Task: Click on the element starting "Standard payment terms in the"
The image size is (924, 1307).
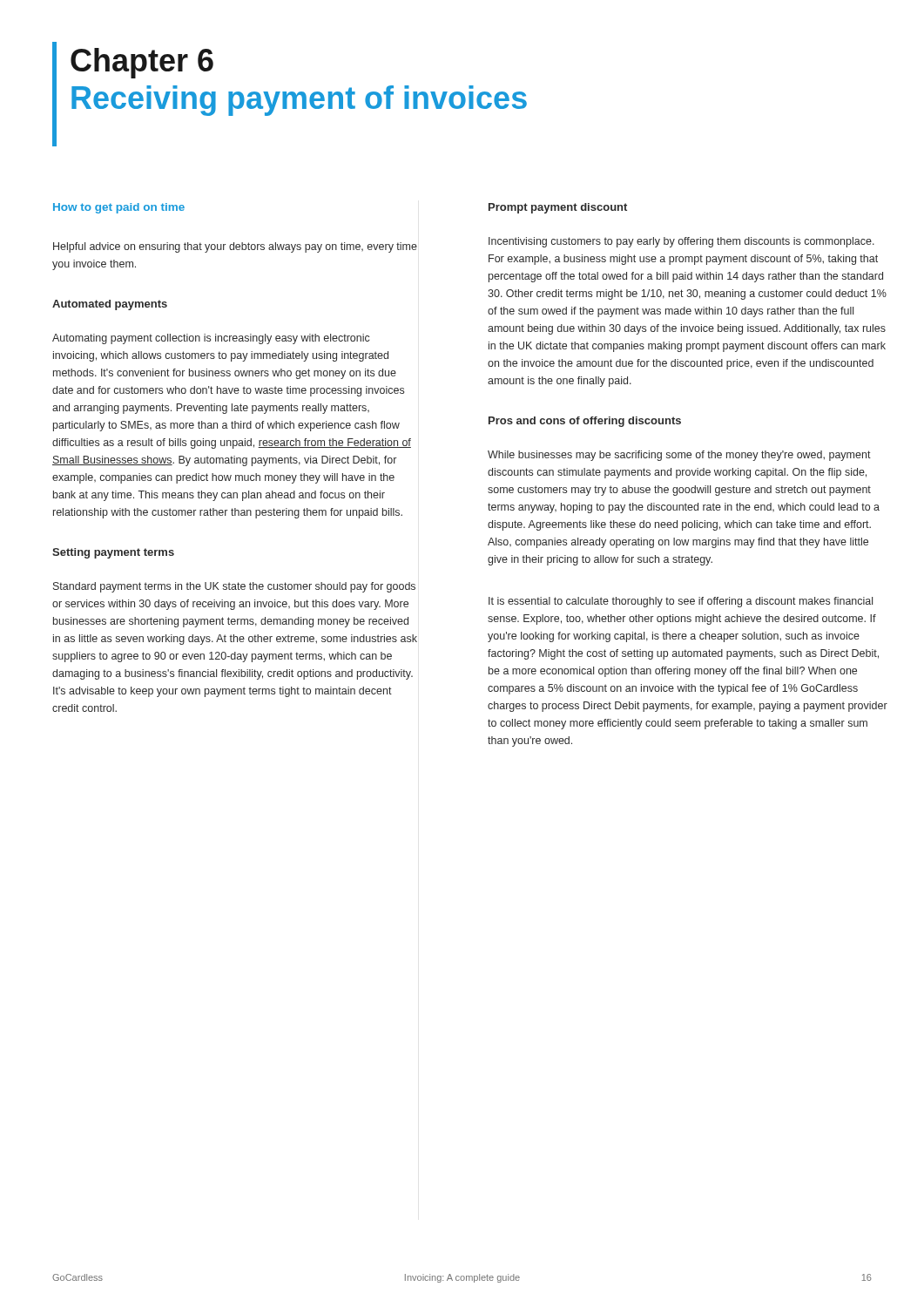Action: pos(235,647)
